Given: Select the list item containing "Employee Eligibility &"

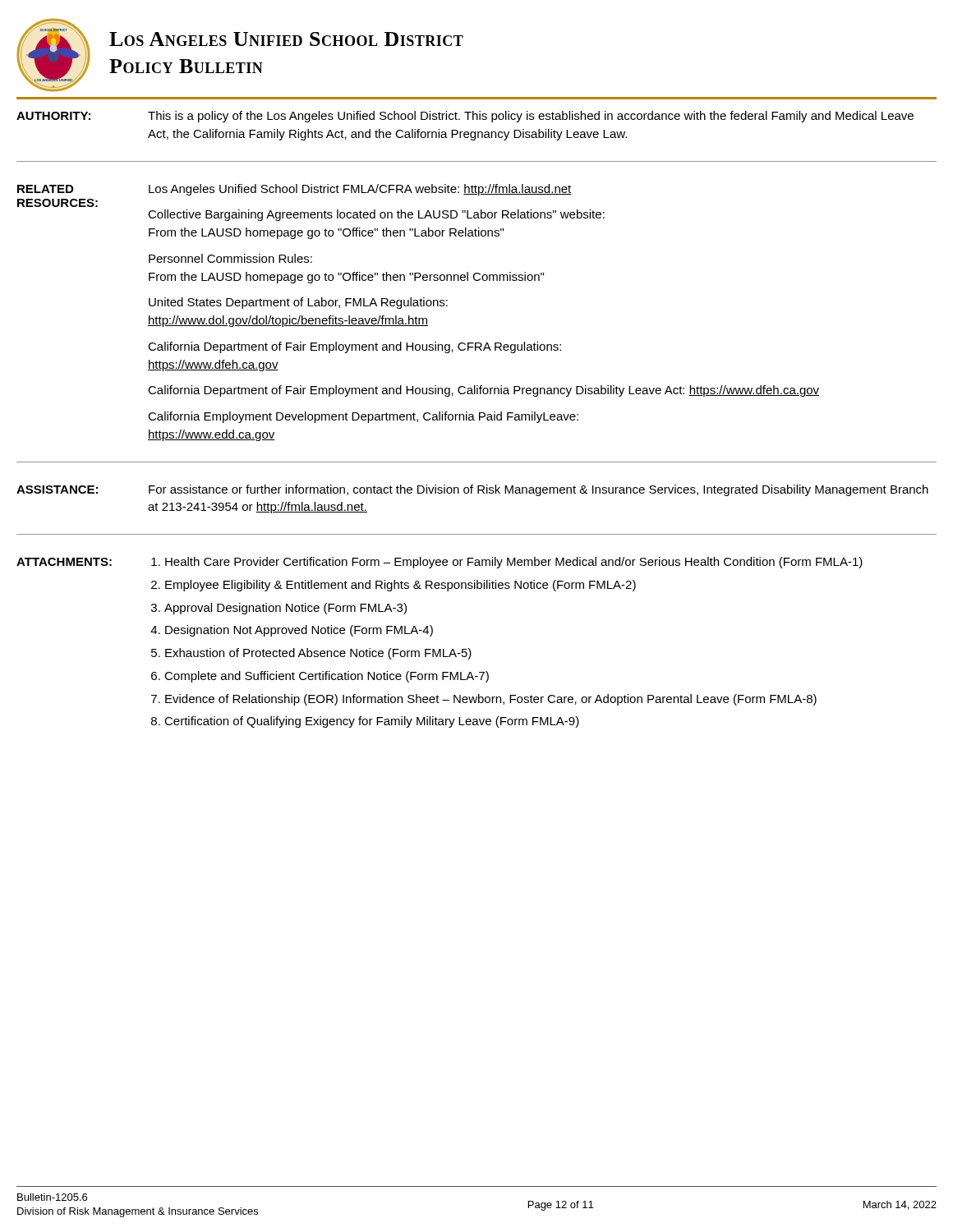Looking at the screenshot, I should point(400,584).
